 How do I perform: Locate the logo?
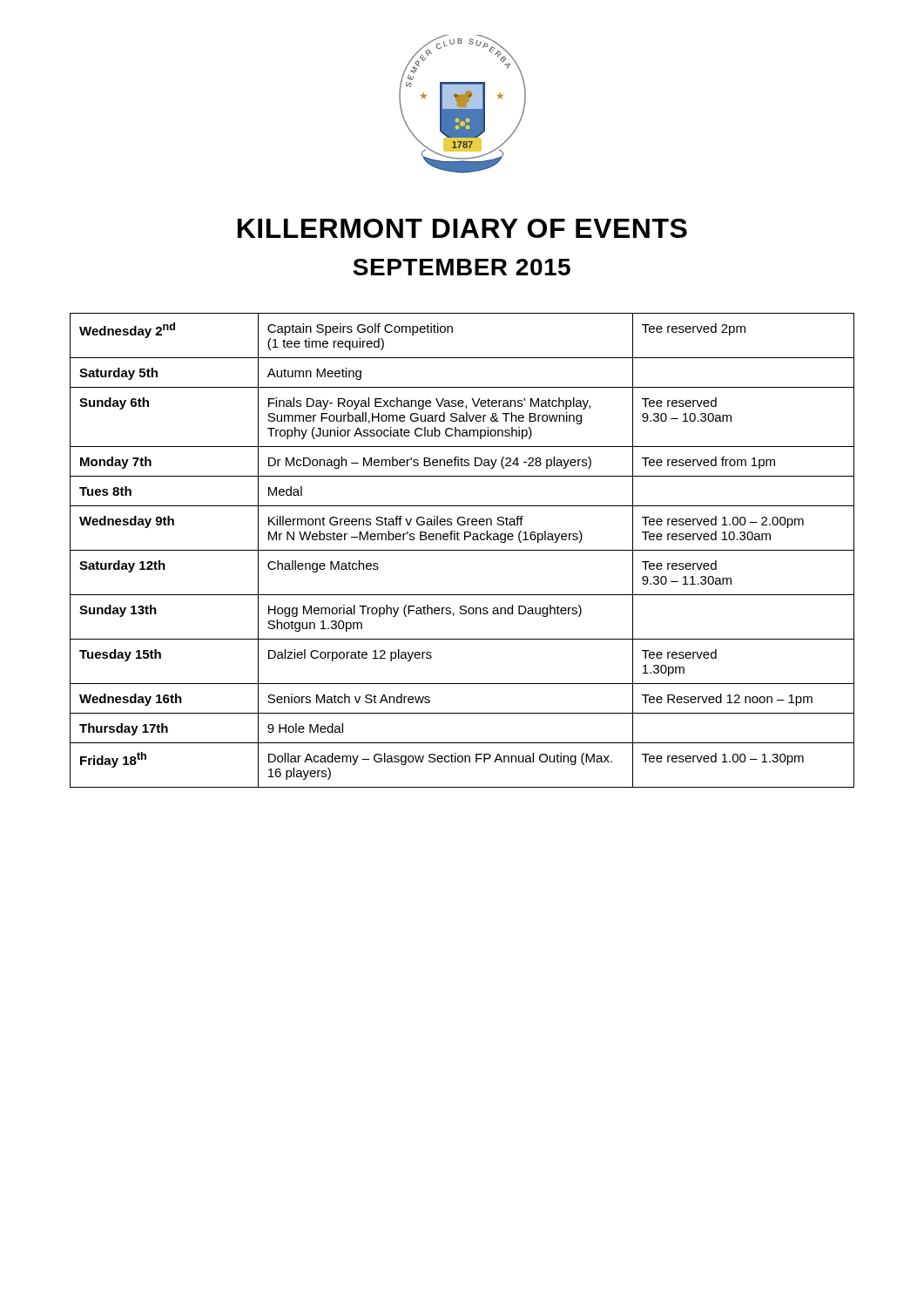coord(462,111)
